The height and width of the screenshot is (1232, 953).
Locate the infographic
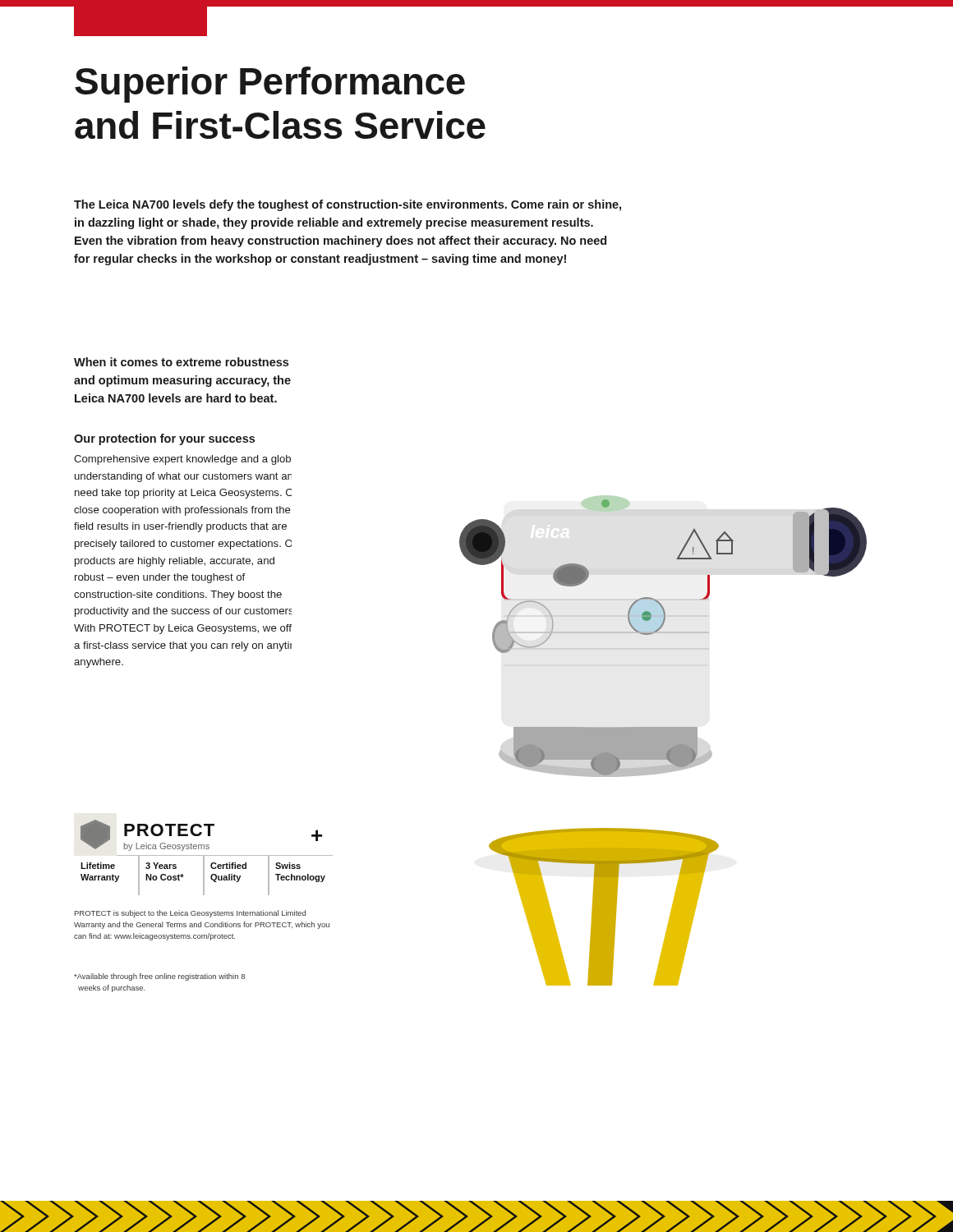(x=203, y=854)
